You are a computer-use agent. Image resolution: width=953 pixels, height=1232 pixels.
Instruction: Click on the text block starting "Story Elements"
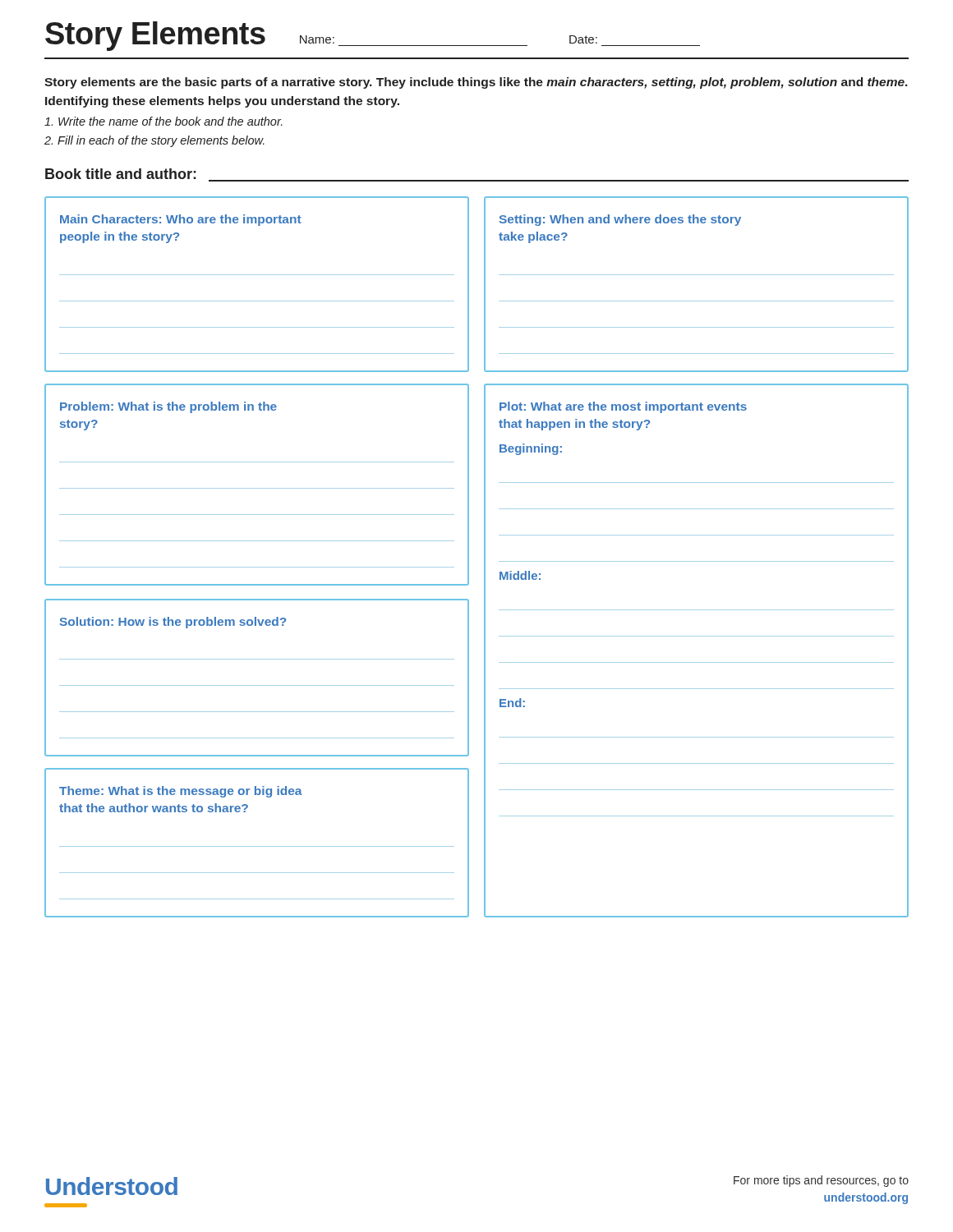point(155,34)
